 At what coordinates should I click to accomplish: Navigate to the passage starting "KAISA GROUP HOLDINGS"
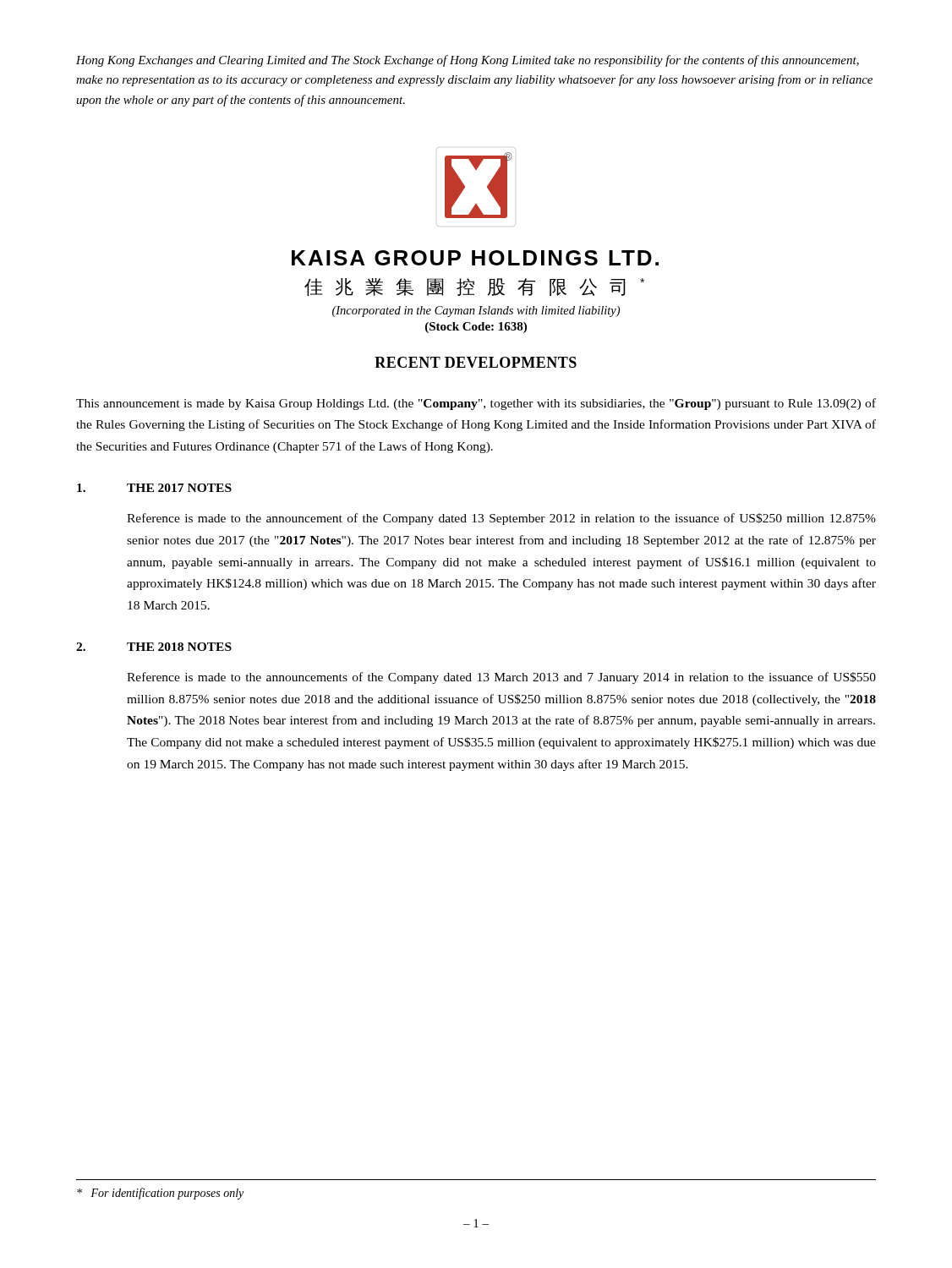coord(476,258)
